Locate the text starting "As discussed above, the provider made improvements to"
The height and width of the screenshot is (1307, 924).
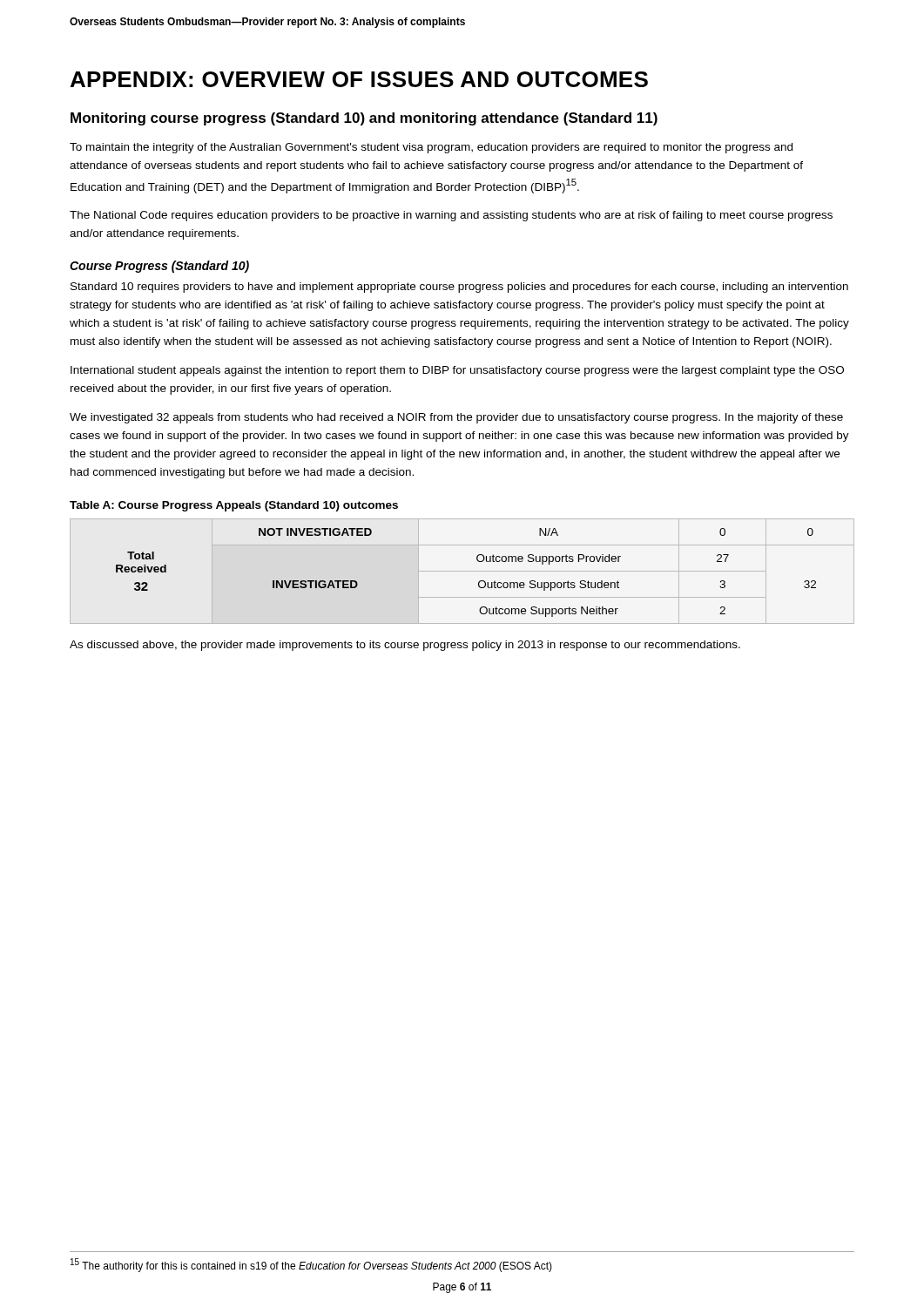tap(405, 645)
